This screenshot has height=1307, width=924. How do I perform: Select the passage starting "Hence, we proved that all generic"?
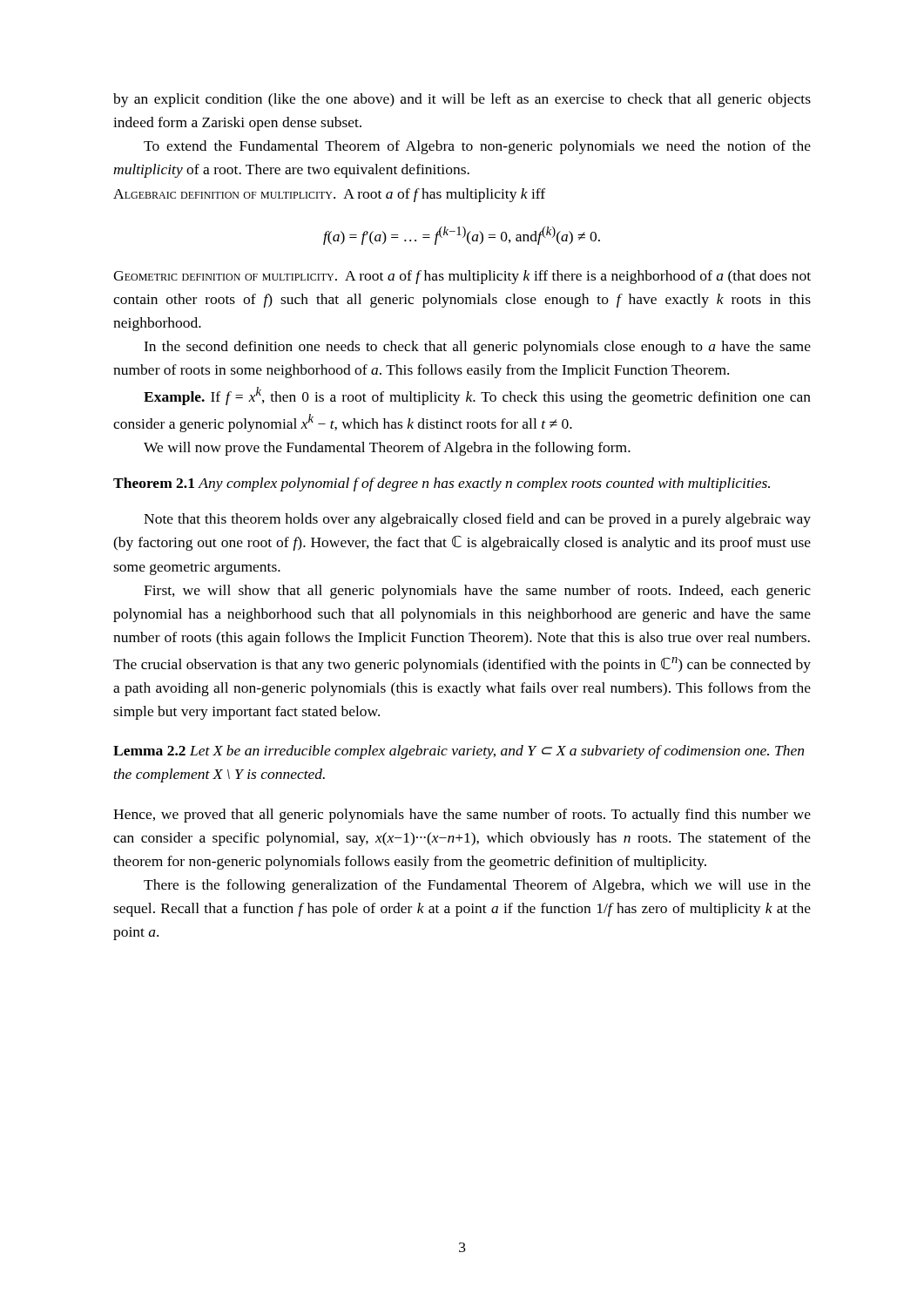[462, 837]
